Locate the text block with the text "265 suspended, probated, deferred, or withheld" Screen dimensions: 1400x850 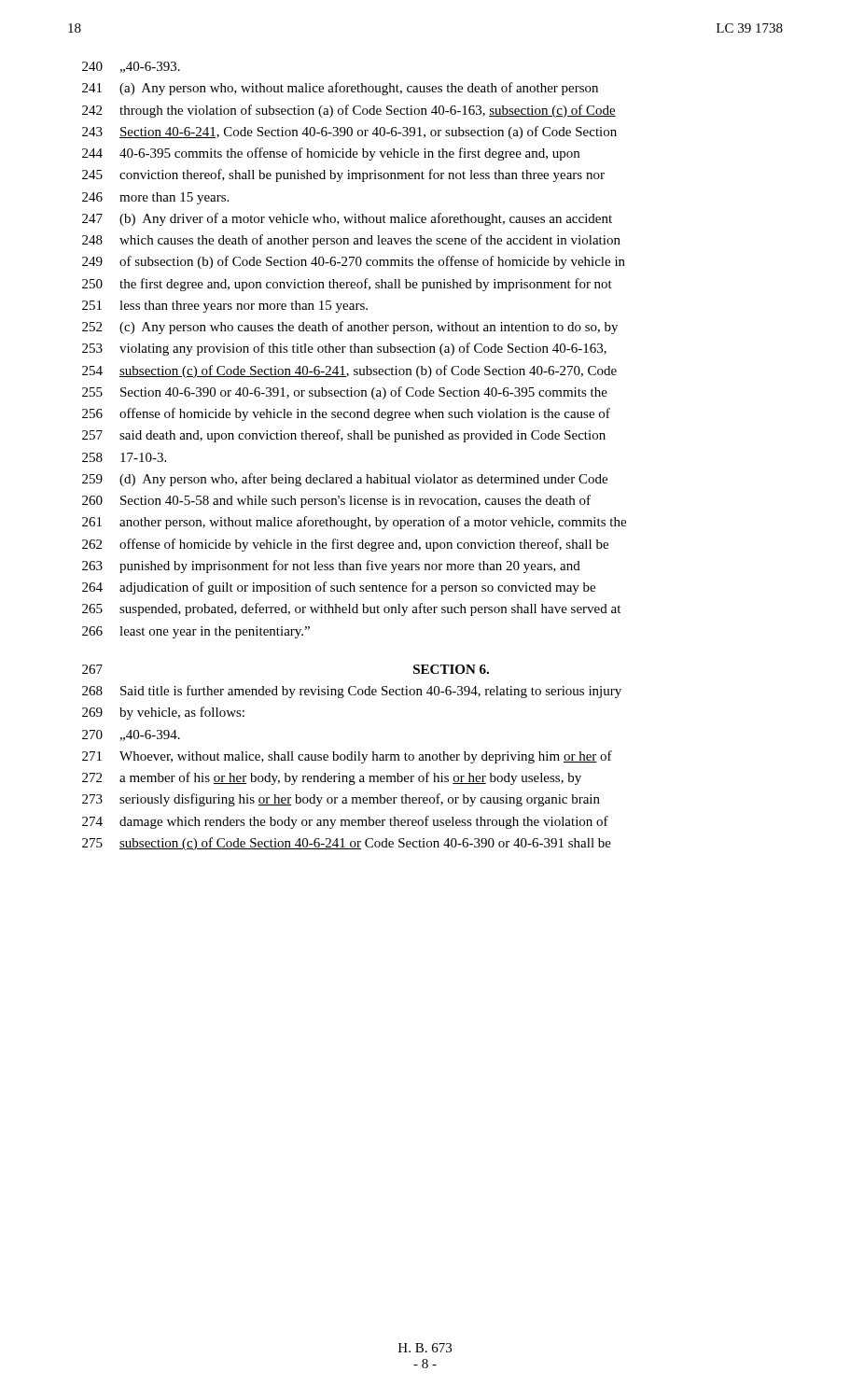click(x=425, y=609)
